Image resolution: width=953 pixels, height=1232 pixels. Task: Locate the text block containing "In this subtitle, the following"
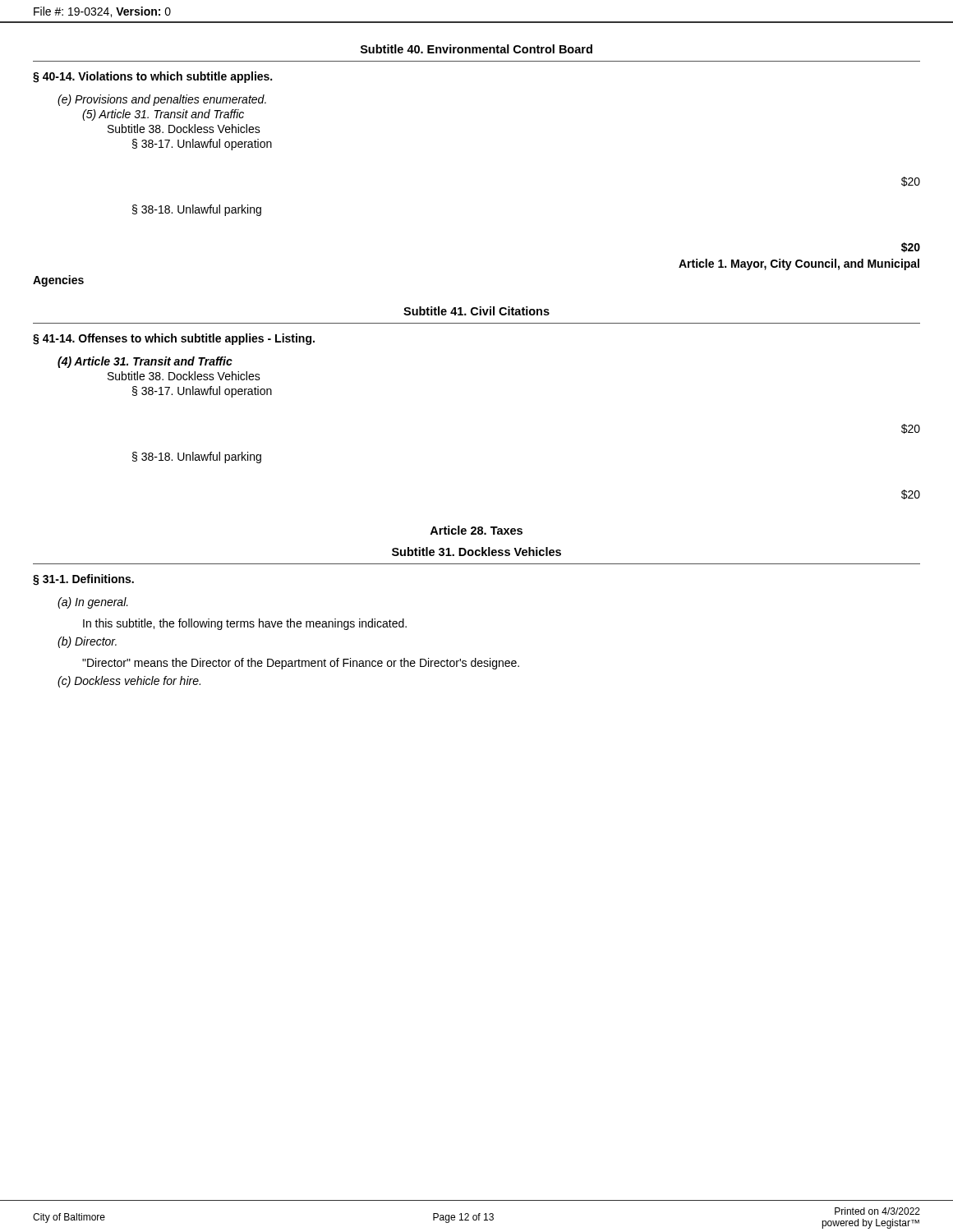(x=245, y=623)
